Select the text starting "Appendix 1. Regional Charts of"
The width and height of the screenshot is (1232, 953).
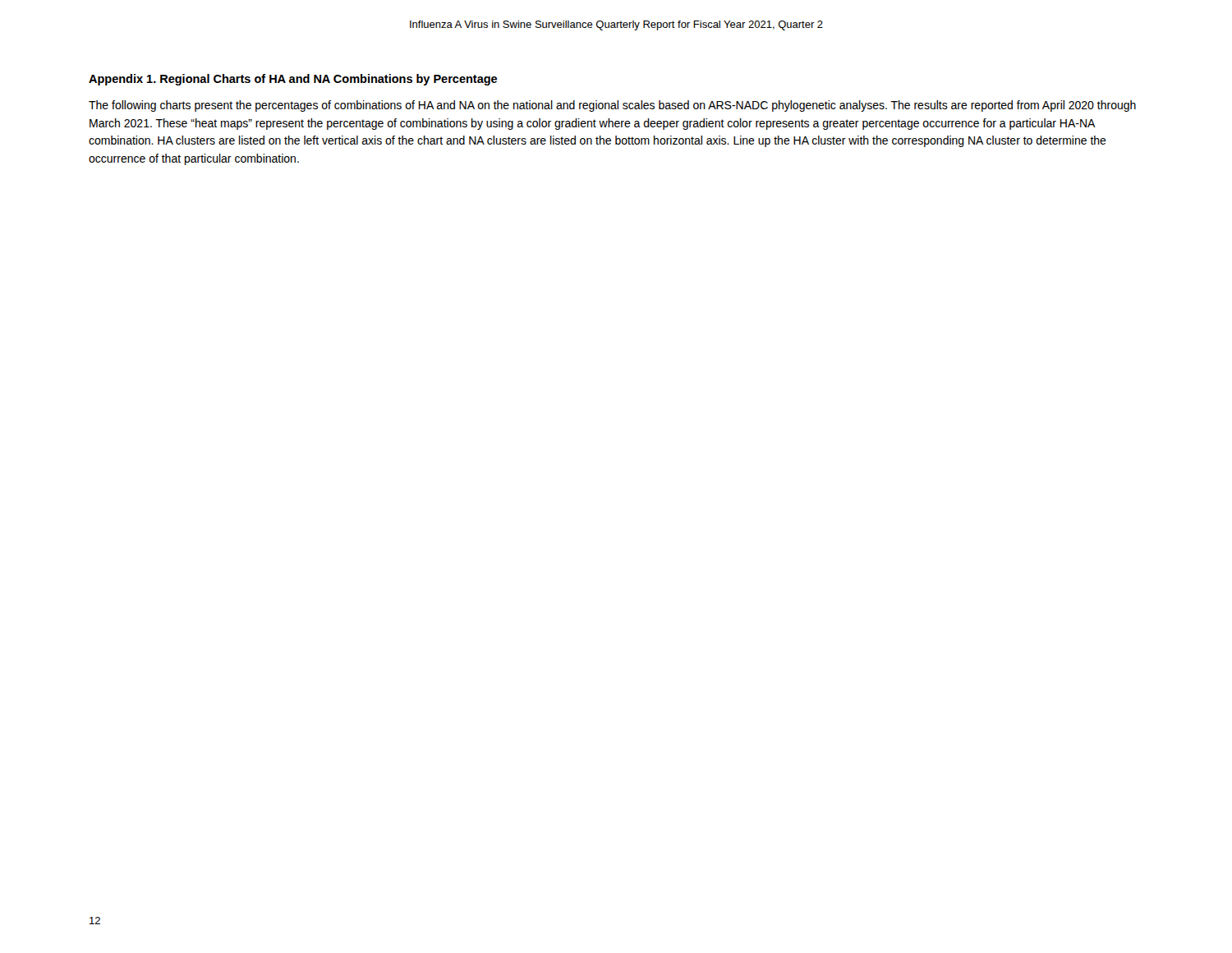pyautogui.click(x=293, y=79)
